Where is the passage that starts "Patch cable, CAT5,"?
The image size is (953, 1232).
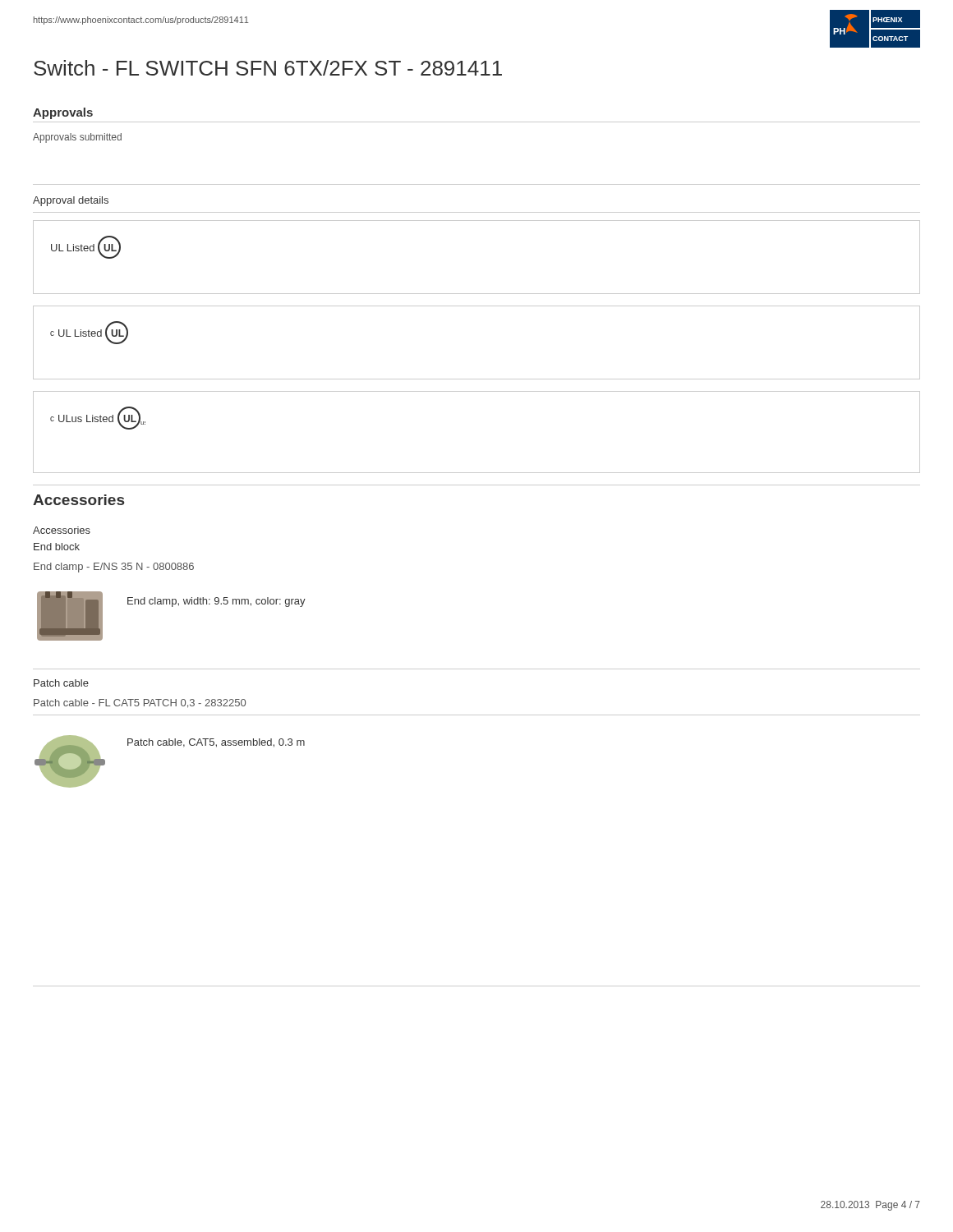pyautogui.click(x=216, y=742)
